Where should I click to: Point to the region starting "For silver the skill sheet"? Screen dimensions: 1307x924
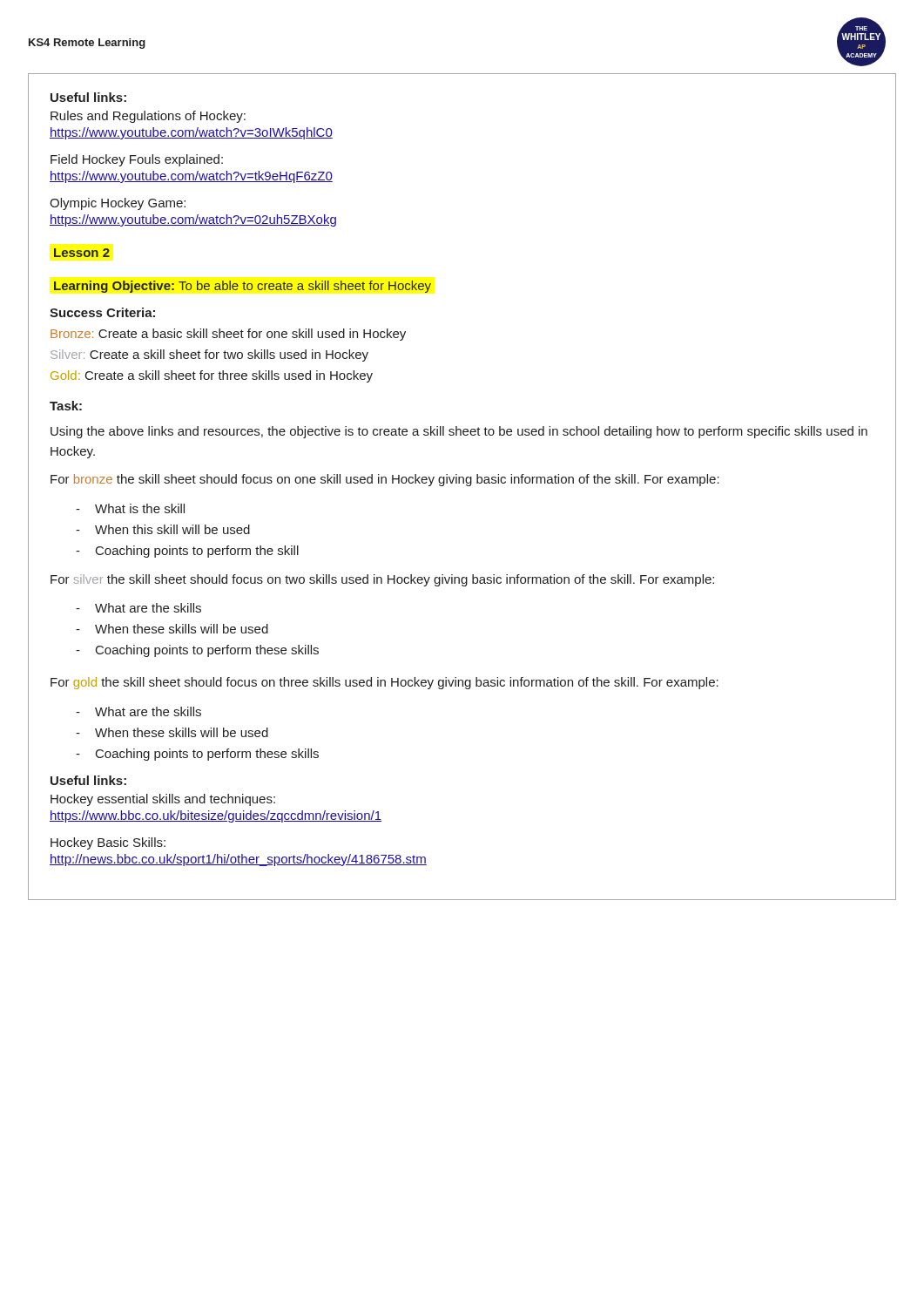pyautogui.click(x=383, y=579)
